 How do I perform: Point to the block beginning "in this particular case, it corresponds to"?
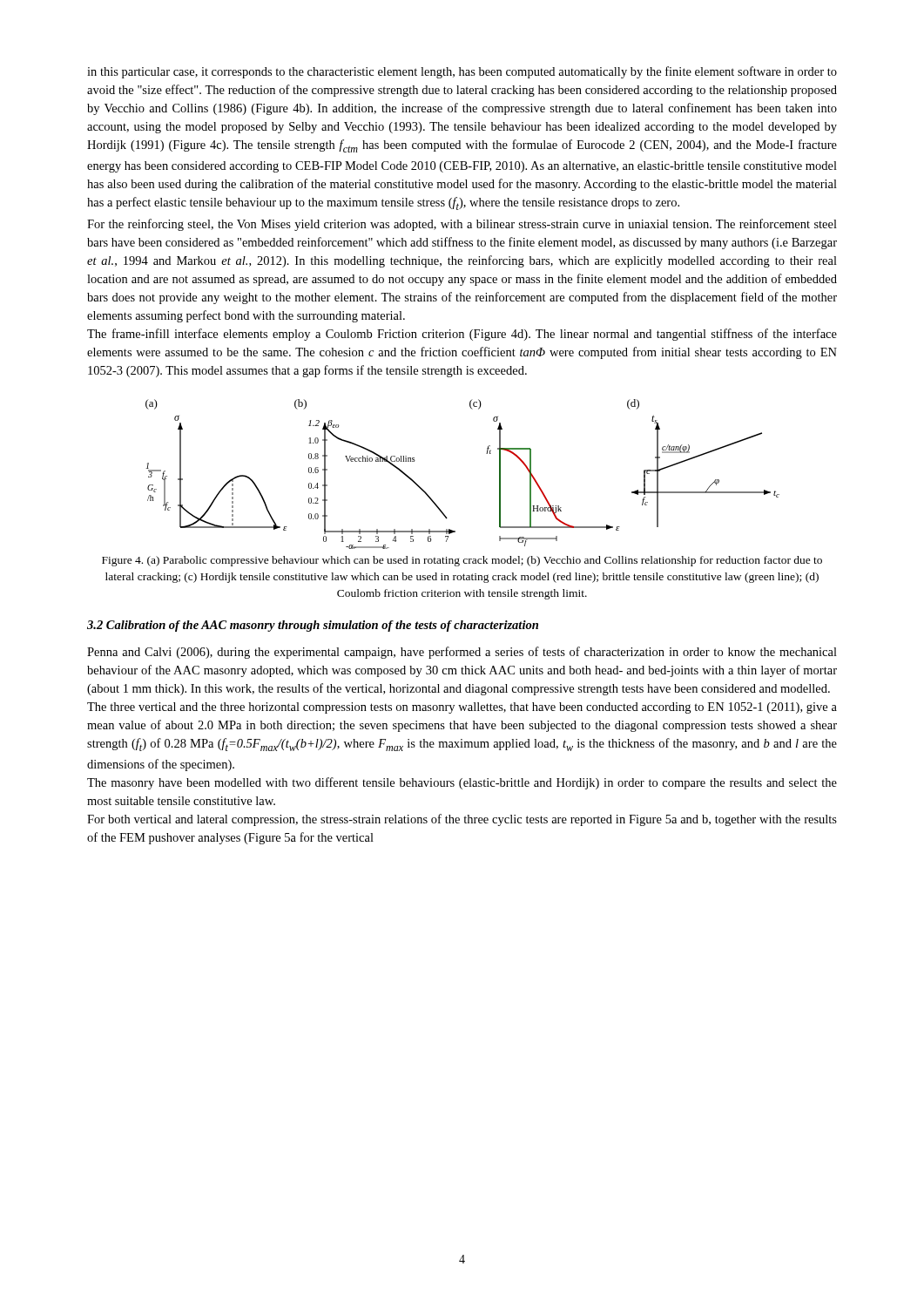click(x=462, y=139)
